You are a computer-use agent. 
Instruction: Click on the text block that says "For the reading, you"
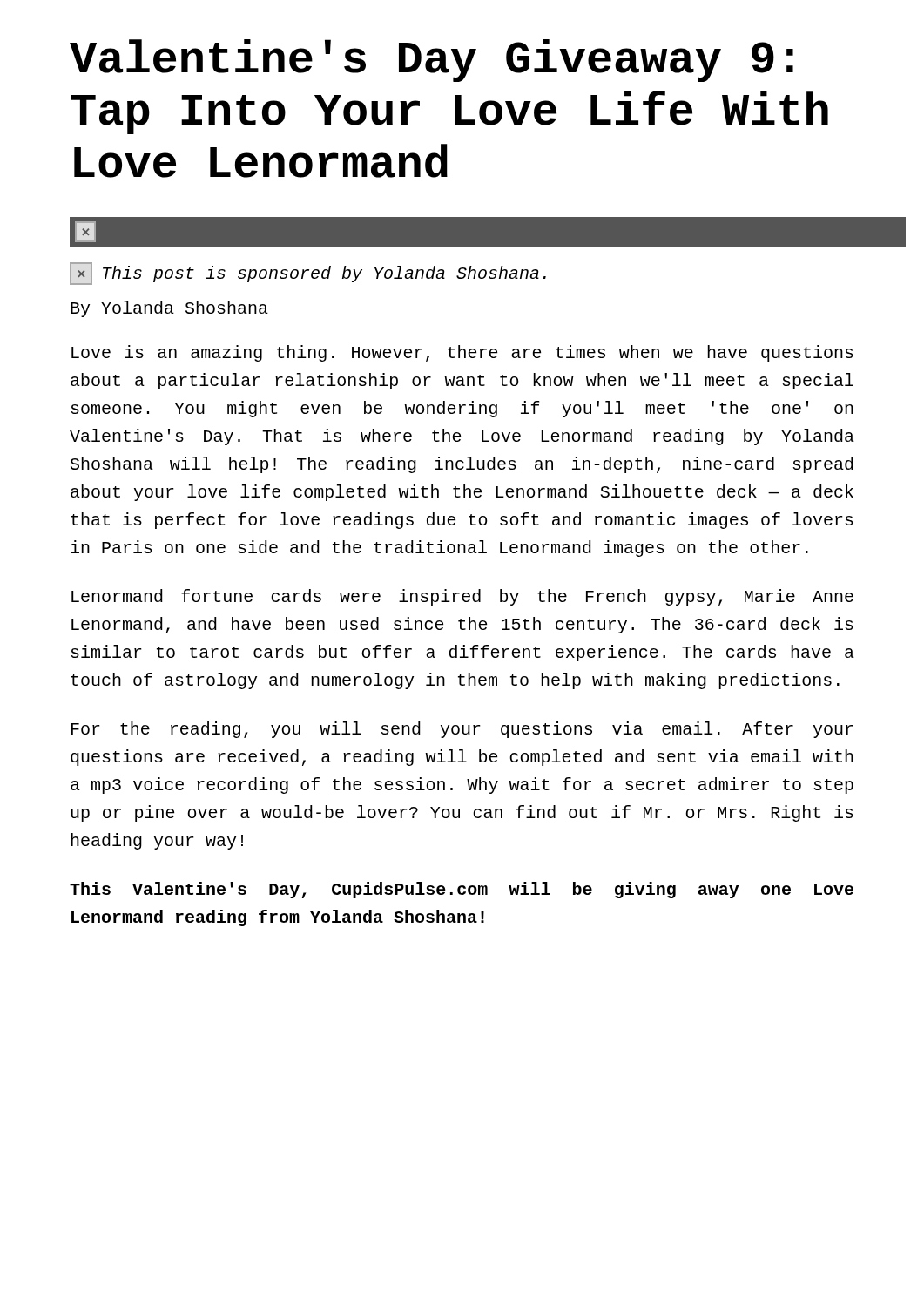(x=462, y=786)
